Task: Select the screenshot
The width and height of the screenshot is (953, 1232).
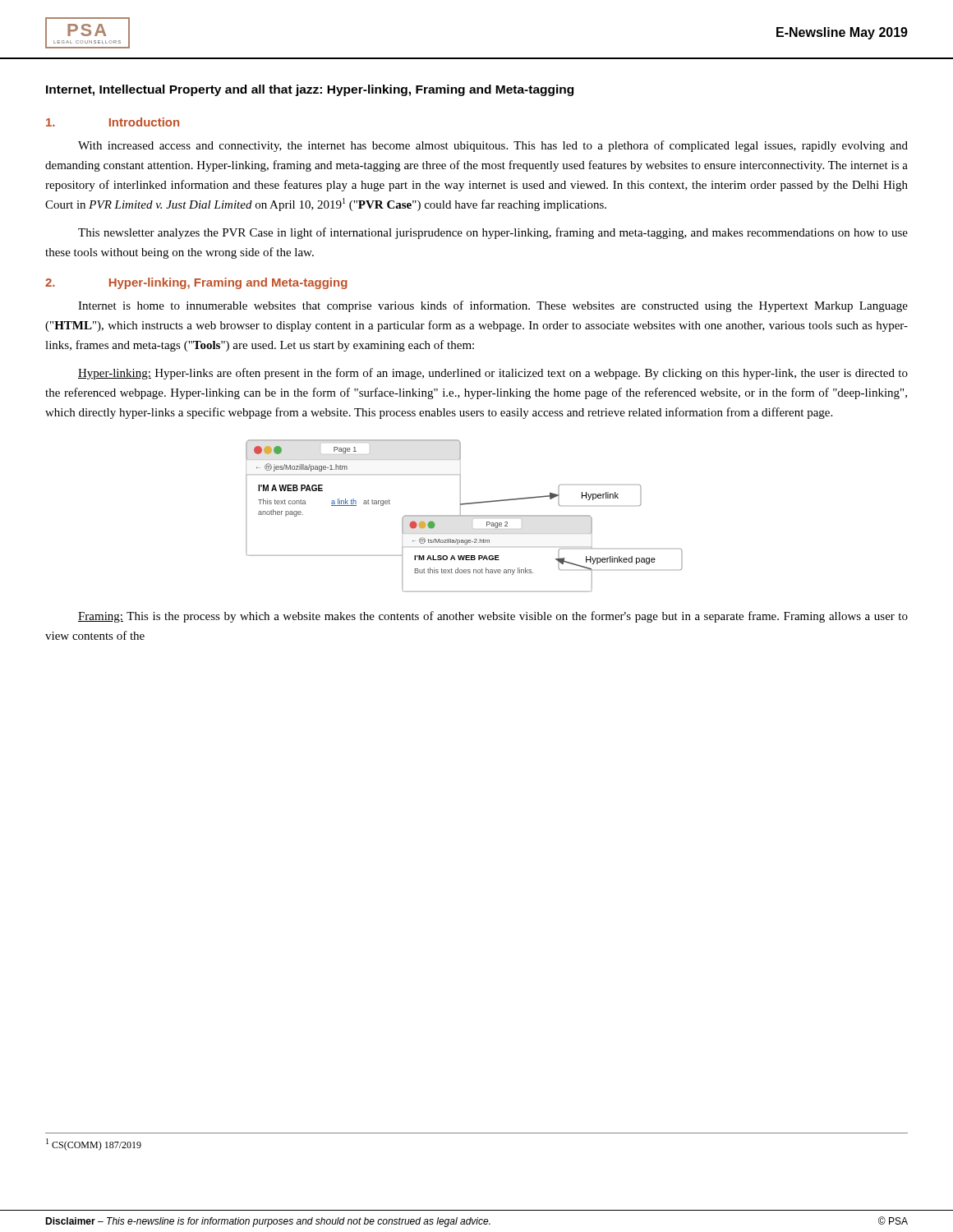Action: click(x=476, y=516)
